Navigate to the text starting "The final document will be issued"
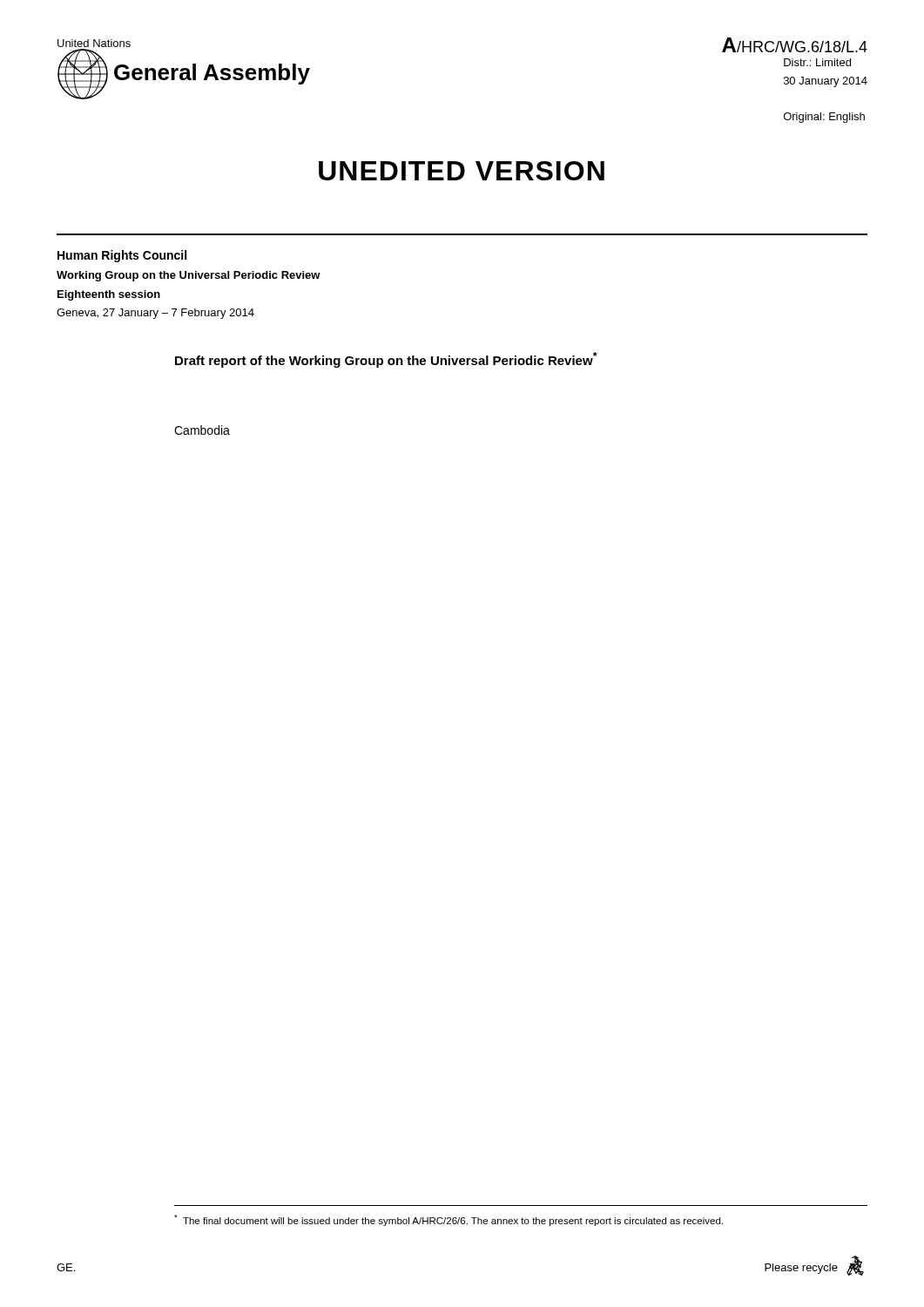924x1307 pixels. (521, 1220)
